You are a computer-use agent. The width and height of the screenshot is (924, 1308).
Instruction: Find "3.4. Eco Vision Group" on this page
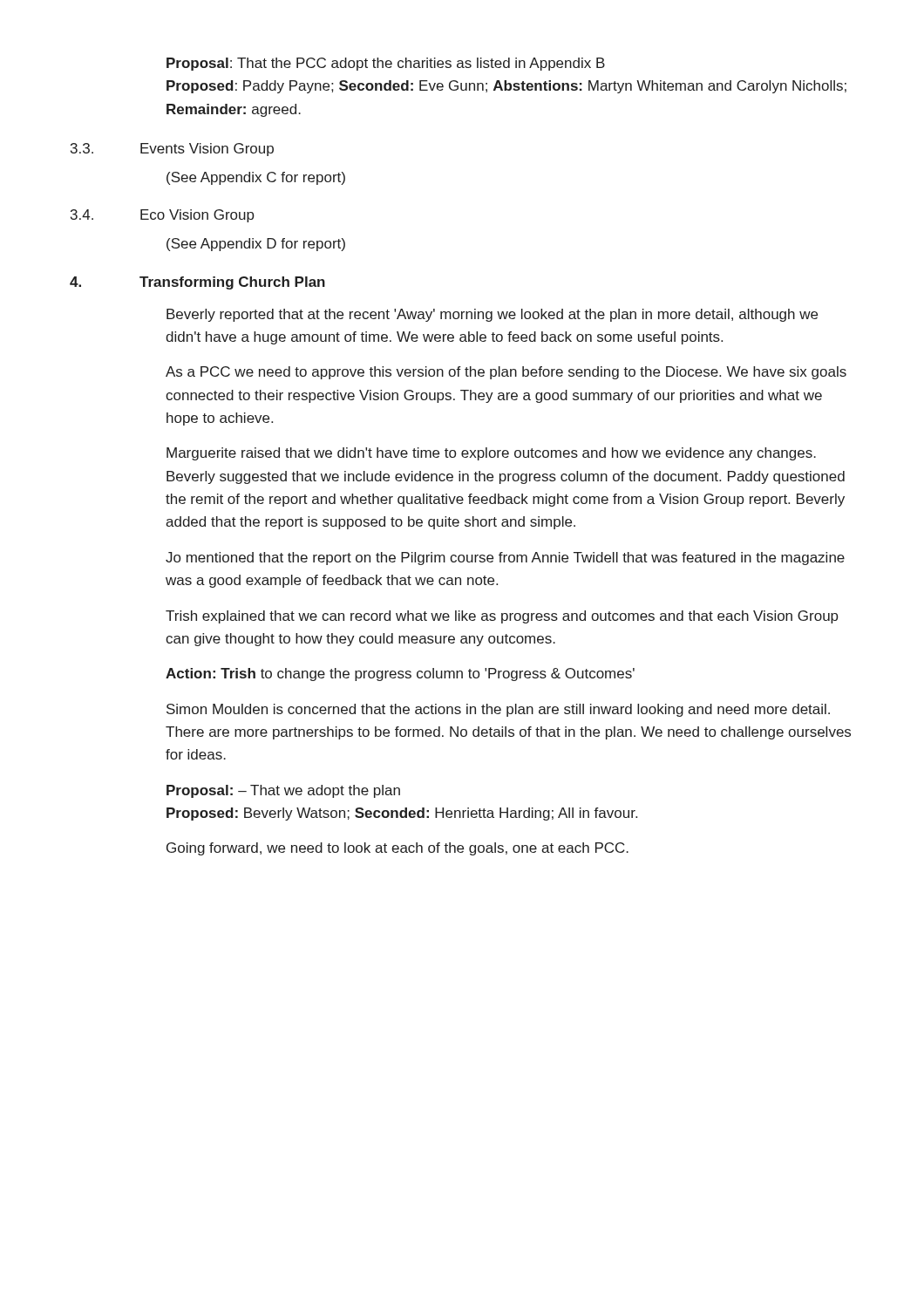coord(162,216)
